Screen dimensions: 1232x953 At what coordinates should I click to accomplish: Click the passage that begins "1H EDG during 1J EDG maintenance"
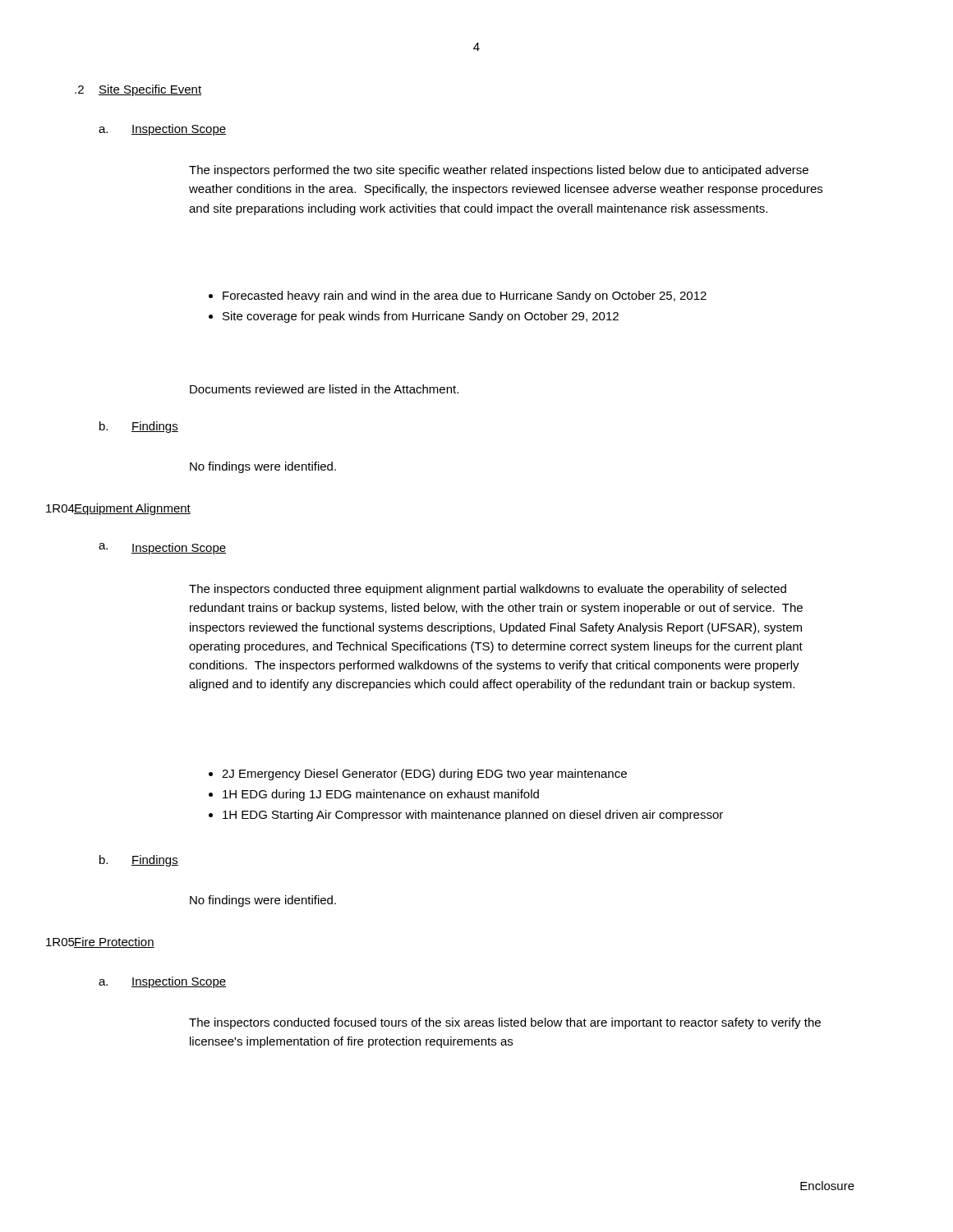[381, 794]
